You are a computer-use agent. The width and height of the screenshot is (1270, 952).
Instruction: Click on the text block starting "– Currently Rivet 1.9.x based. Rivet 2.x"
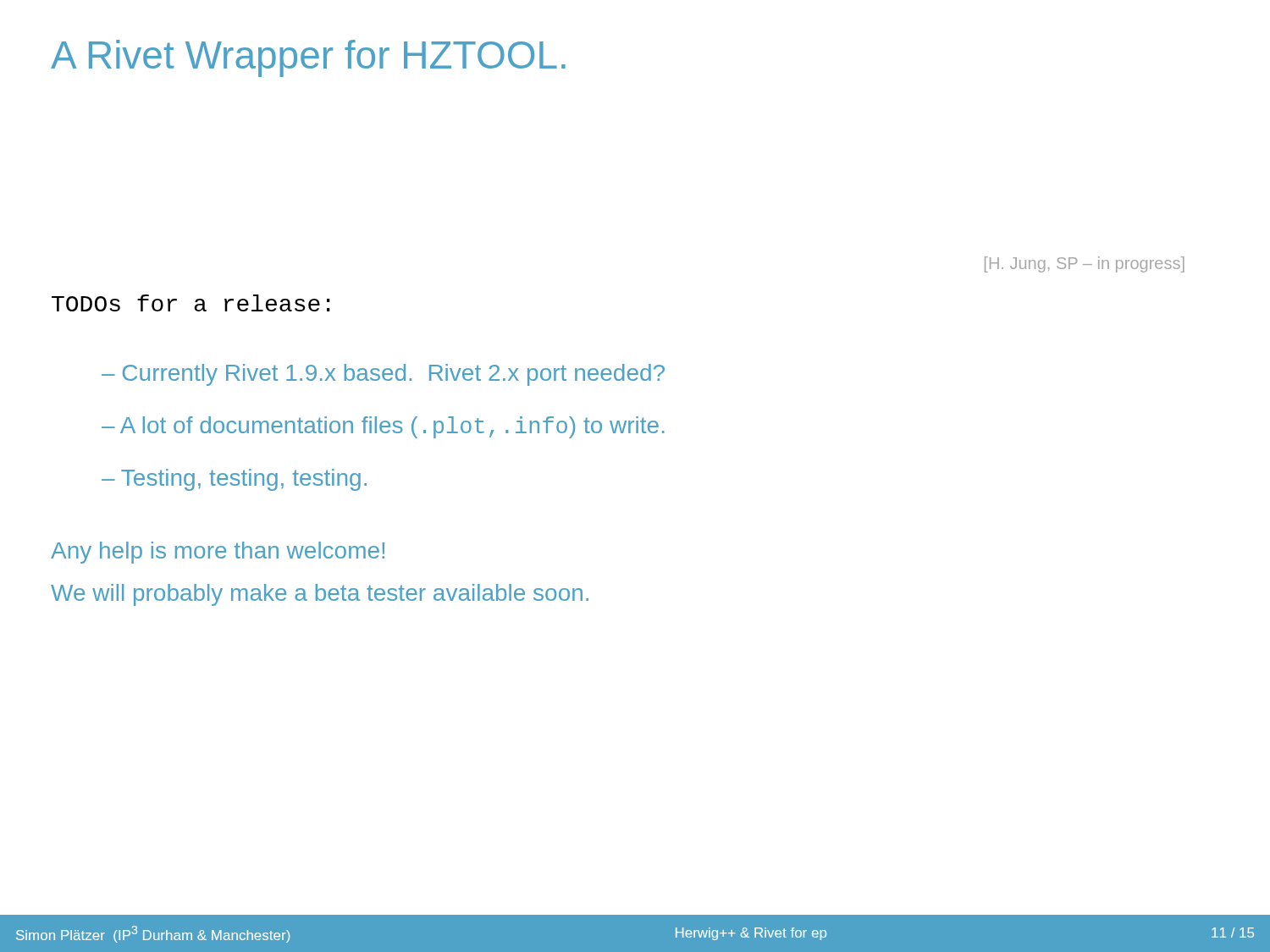[384, 373]
